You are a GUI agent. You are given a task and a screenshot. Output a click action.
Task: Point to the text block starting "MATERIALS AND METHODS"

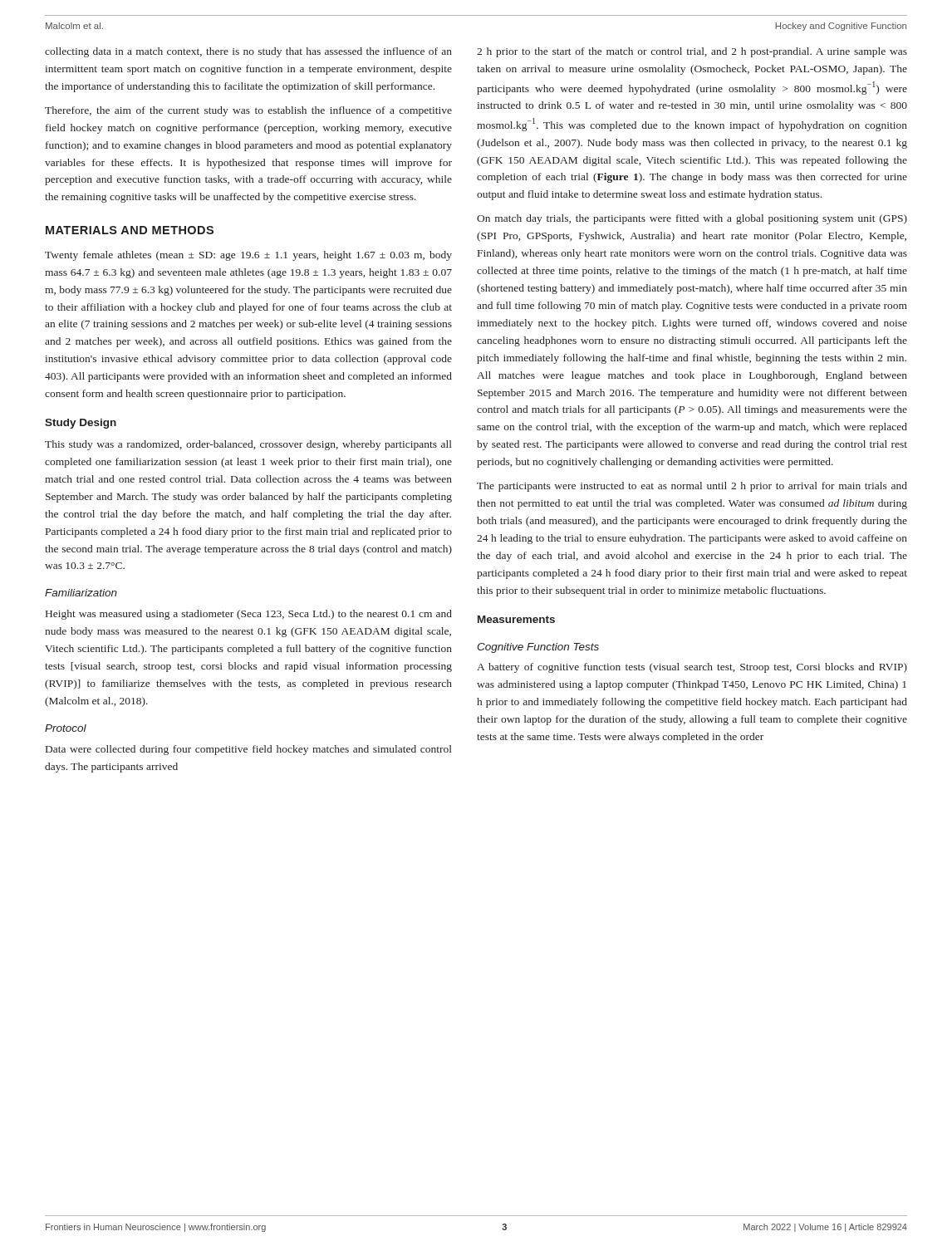tap(130, 230)
